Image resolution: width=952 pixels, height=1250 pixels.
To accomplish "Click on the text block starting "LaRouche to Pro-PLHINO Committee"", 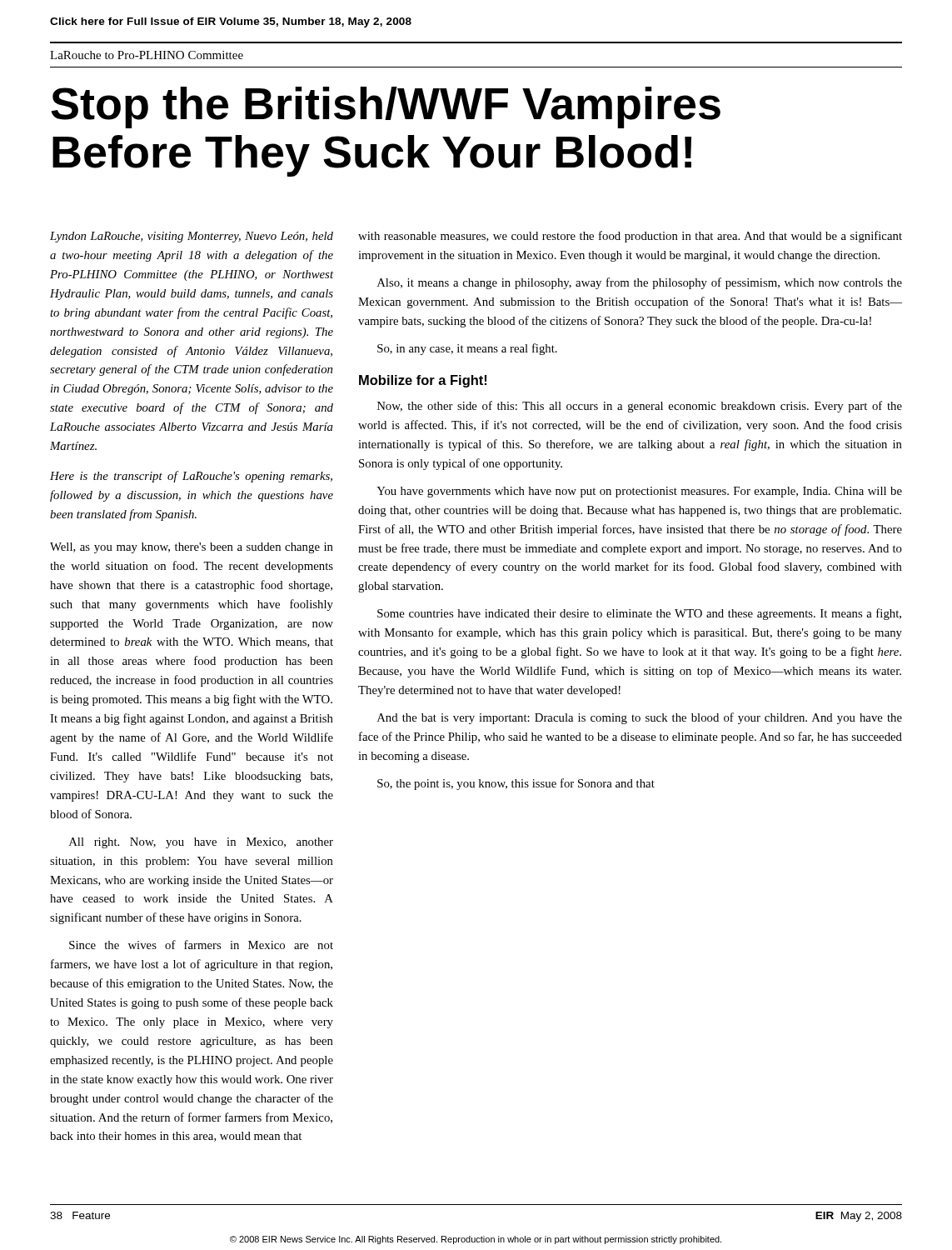I will [x=147, y=55].
